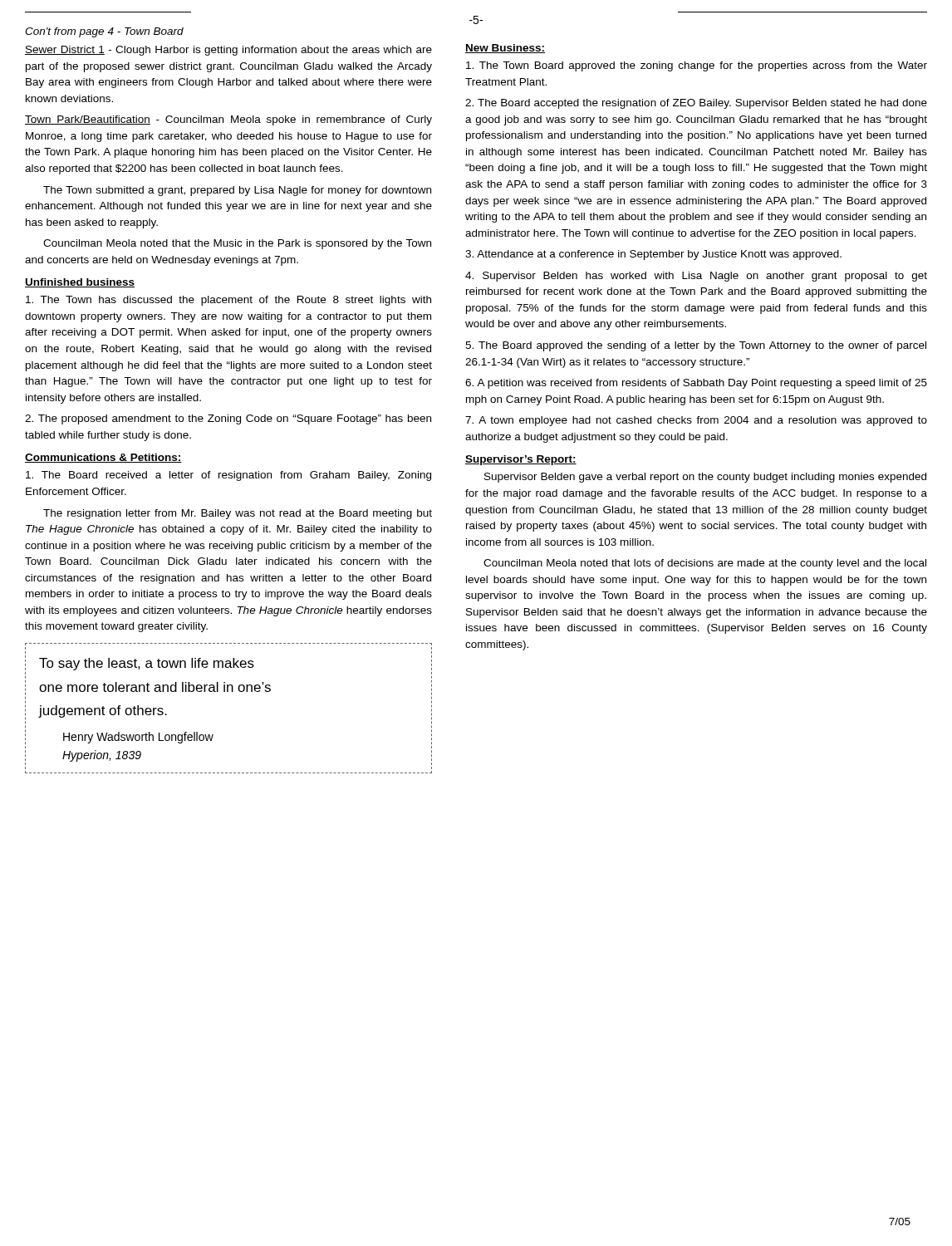Click on the text block with the text "The resignation letter from Mr. Bailey was not"
Image resolution: width=952 pixels, height=1246 pixels.
click(228, 570)
